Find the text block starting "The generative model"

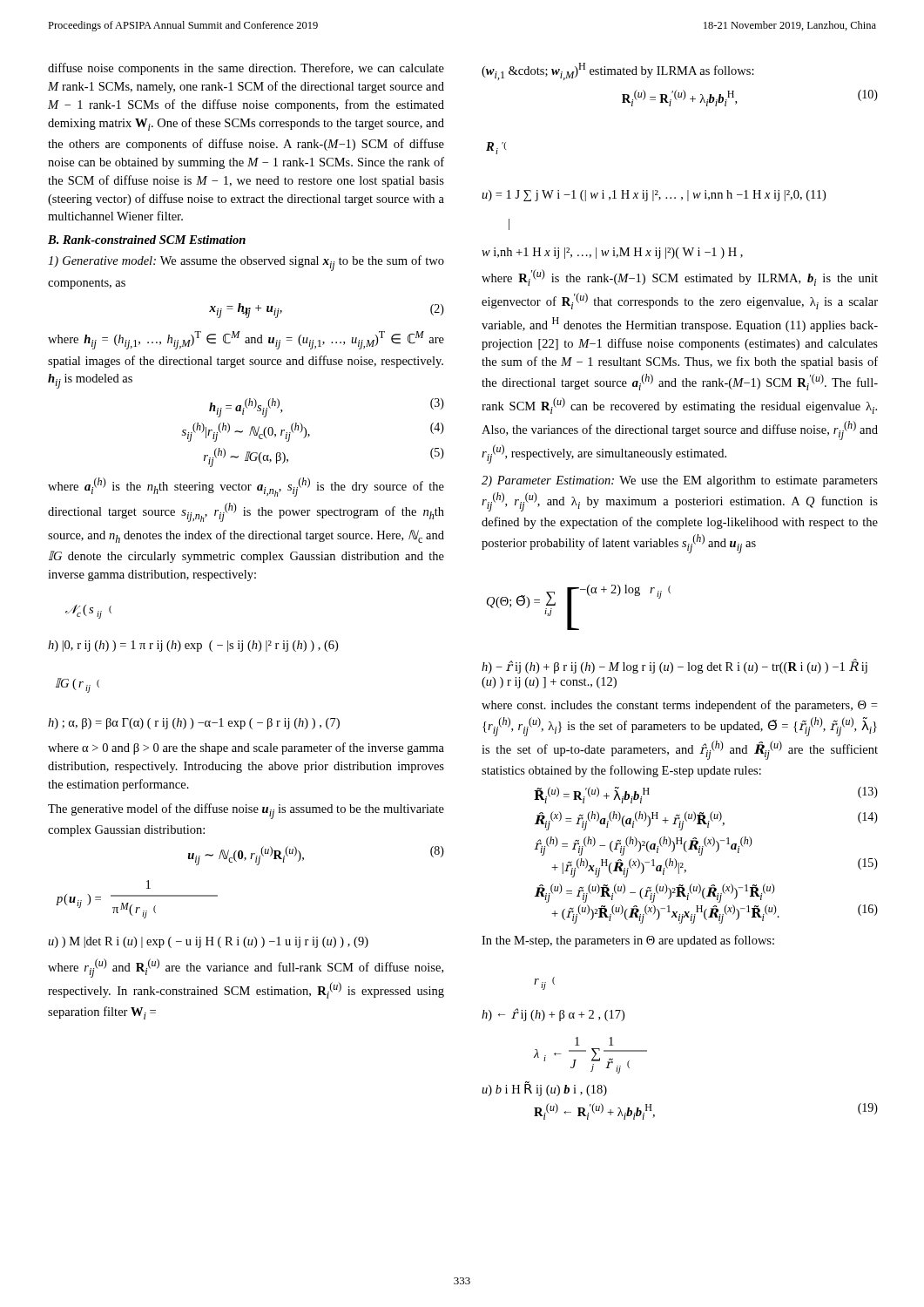[x=246, y=819]
